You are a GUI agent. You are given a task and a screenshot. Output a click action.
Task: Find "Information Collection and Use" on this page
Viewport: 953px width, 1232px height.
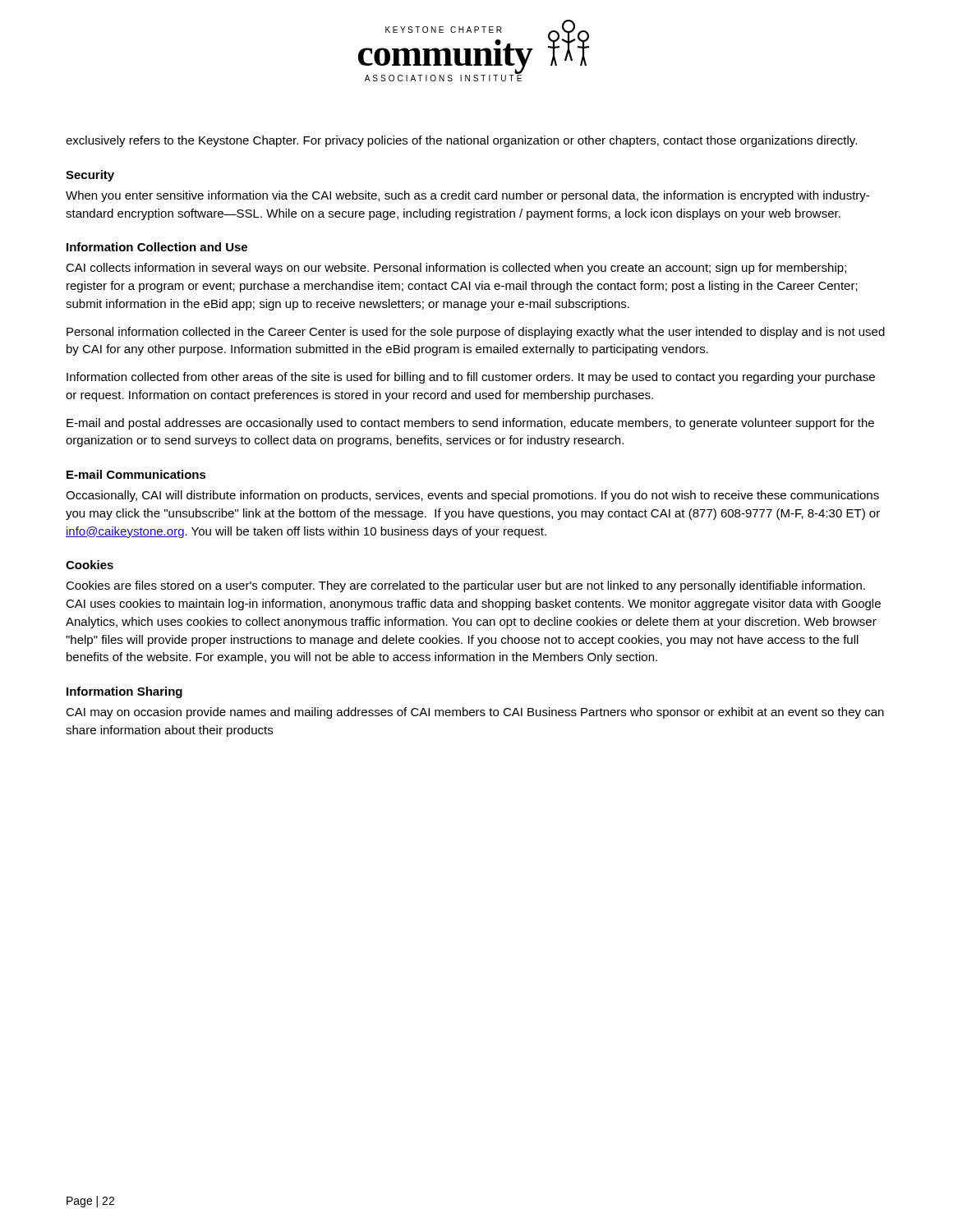point(157,247)
